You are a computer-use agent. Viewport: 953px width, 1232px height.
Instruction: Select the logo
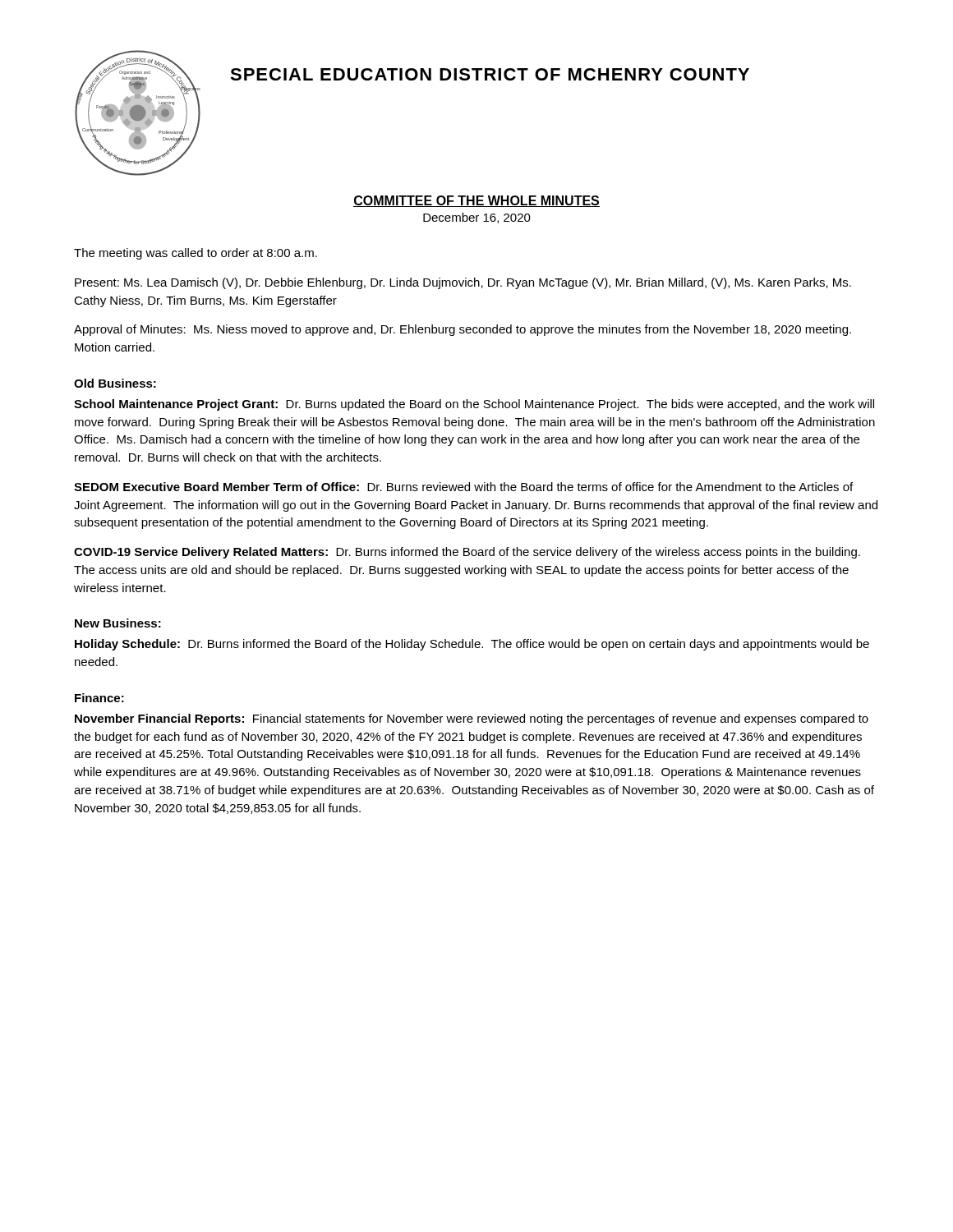[x=140, y=114]
